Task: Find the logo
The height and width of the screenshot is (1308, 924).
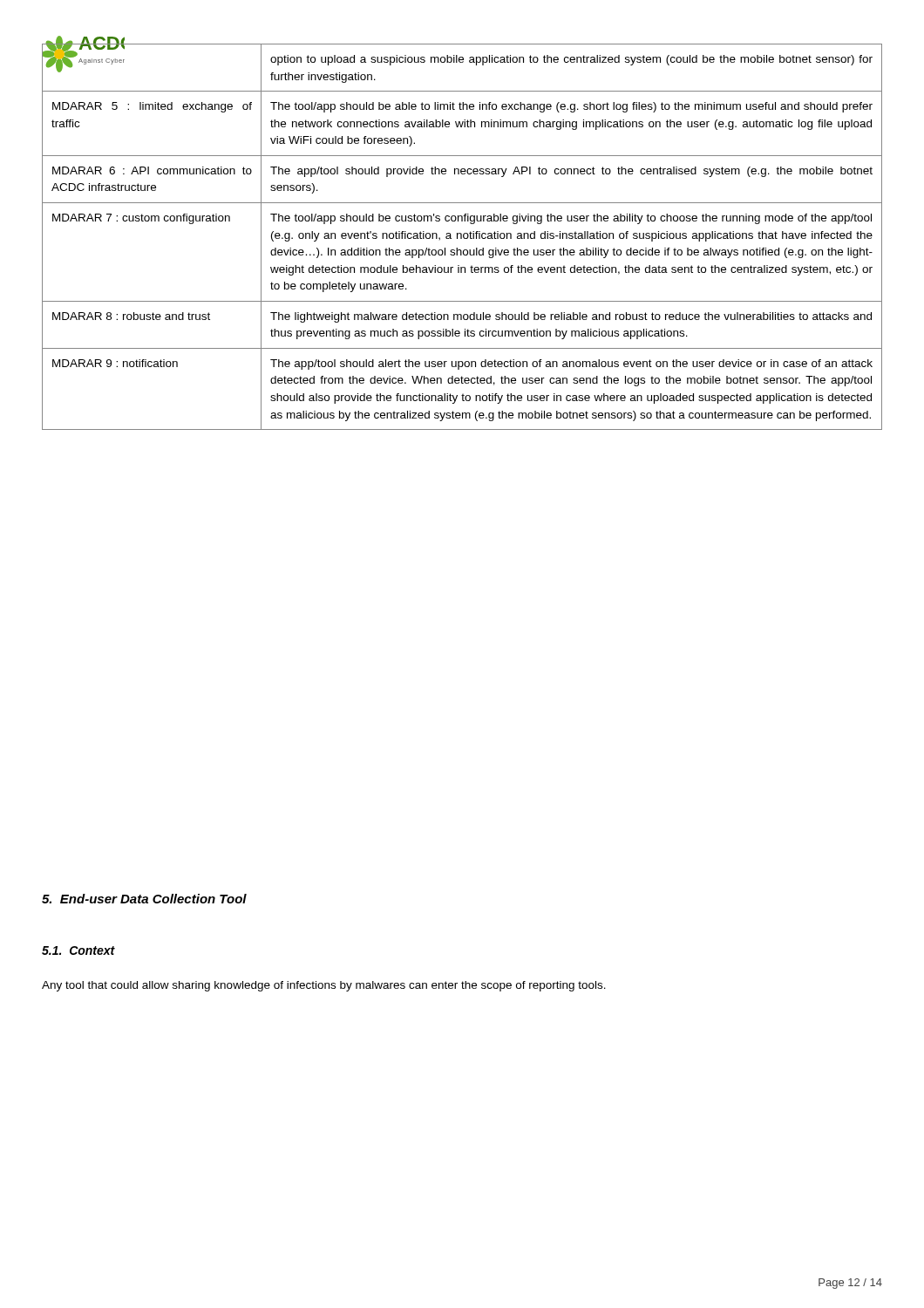Action: point(83,55)
